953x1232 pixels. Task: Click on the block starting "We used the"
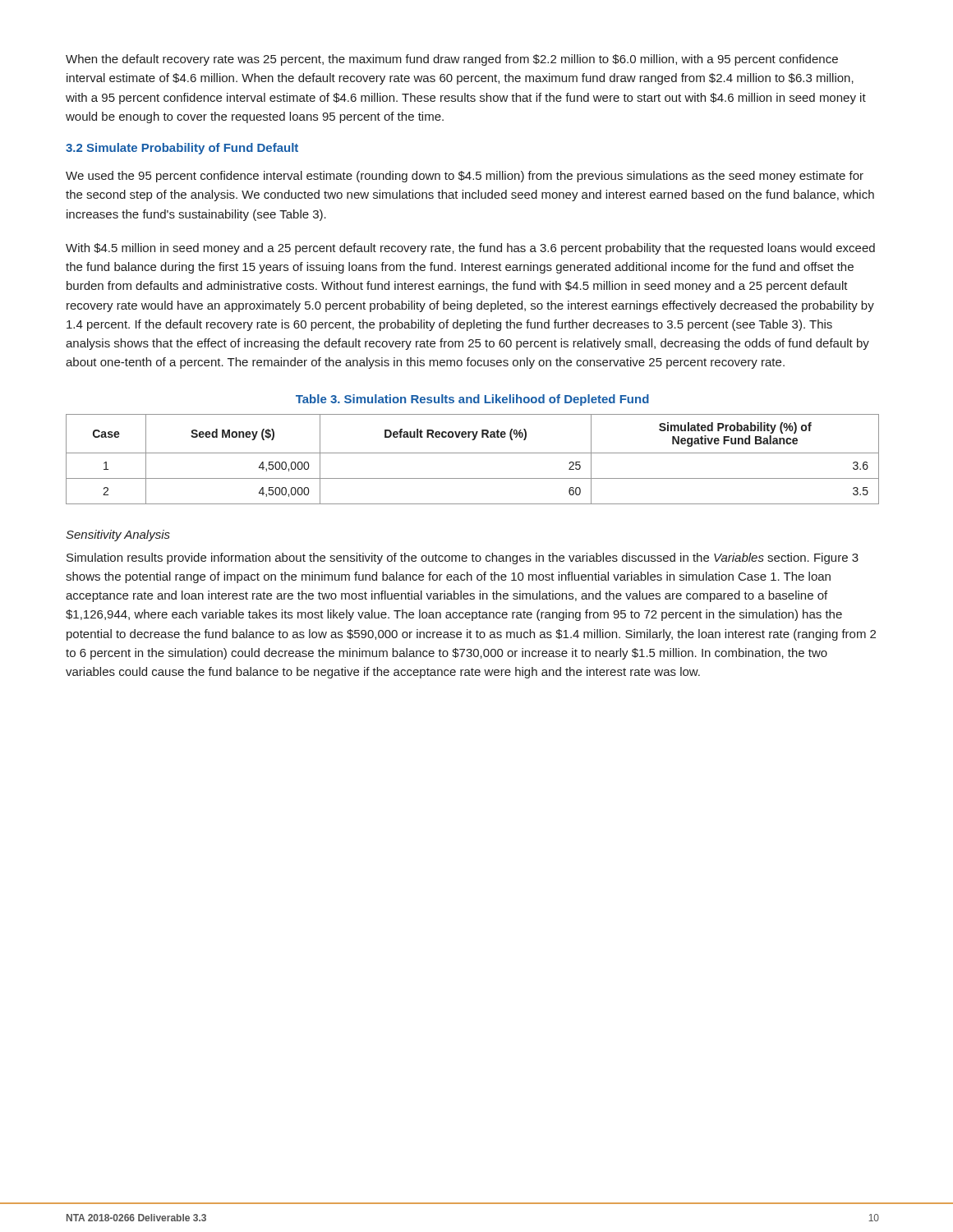[470, 194]
